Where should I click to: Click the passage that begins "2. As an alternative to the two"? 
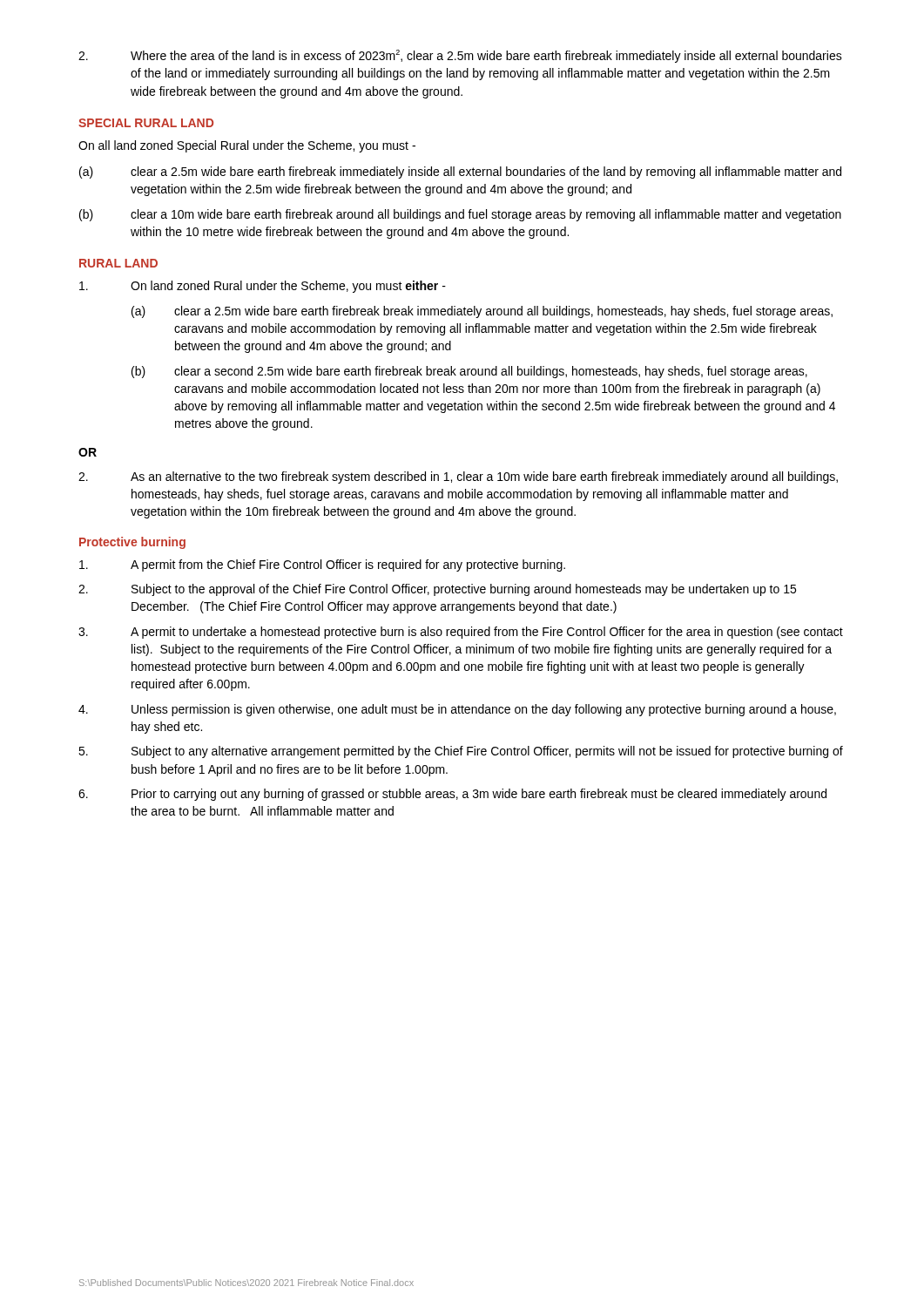click(462, 494)
